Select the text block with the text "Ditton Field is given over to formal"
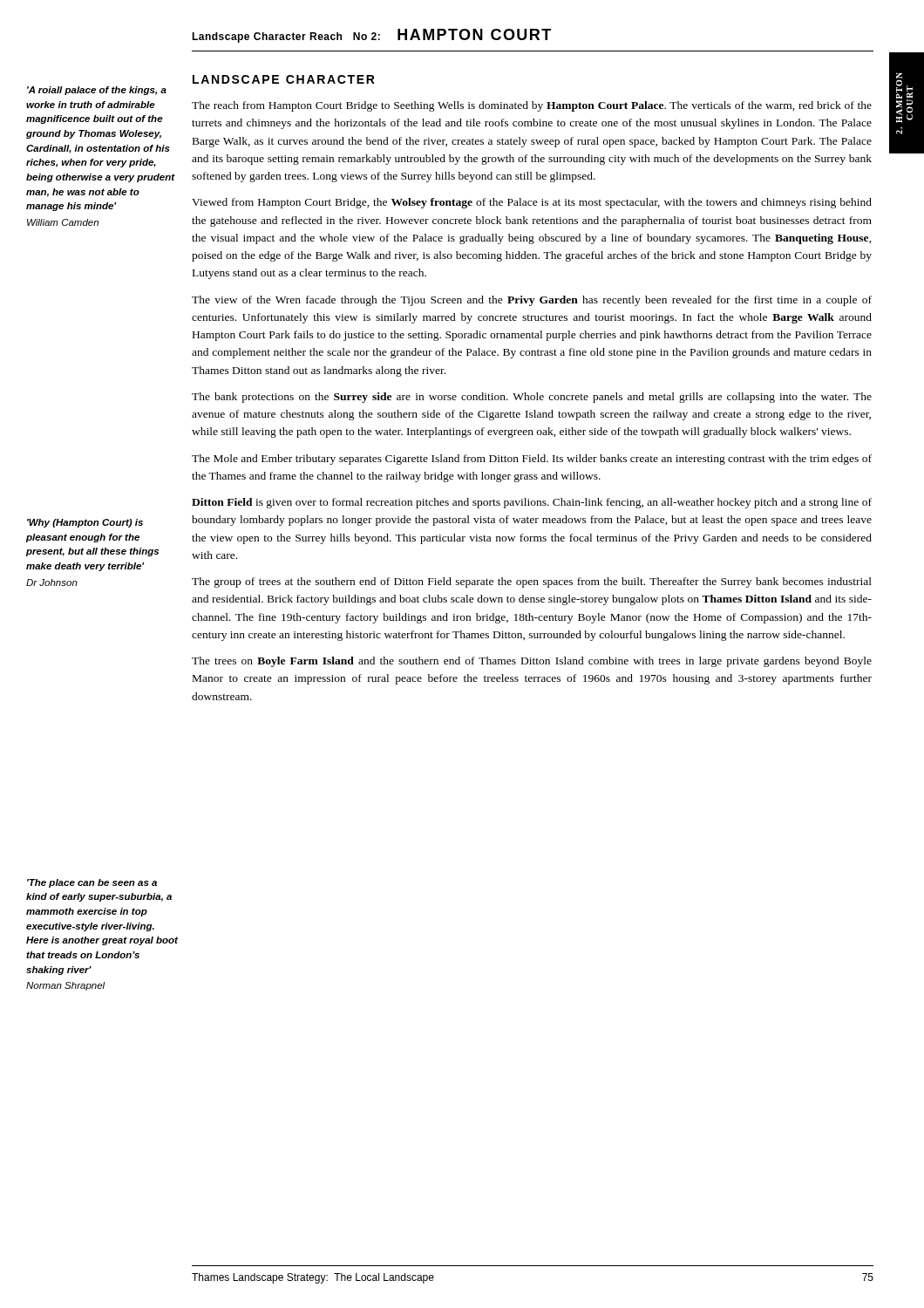The height and width of the screenshot is (1308, 924). (532, 529)
